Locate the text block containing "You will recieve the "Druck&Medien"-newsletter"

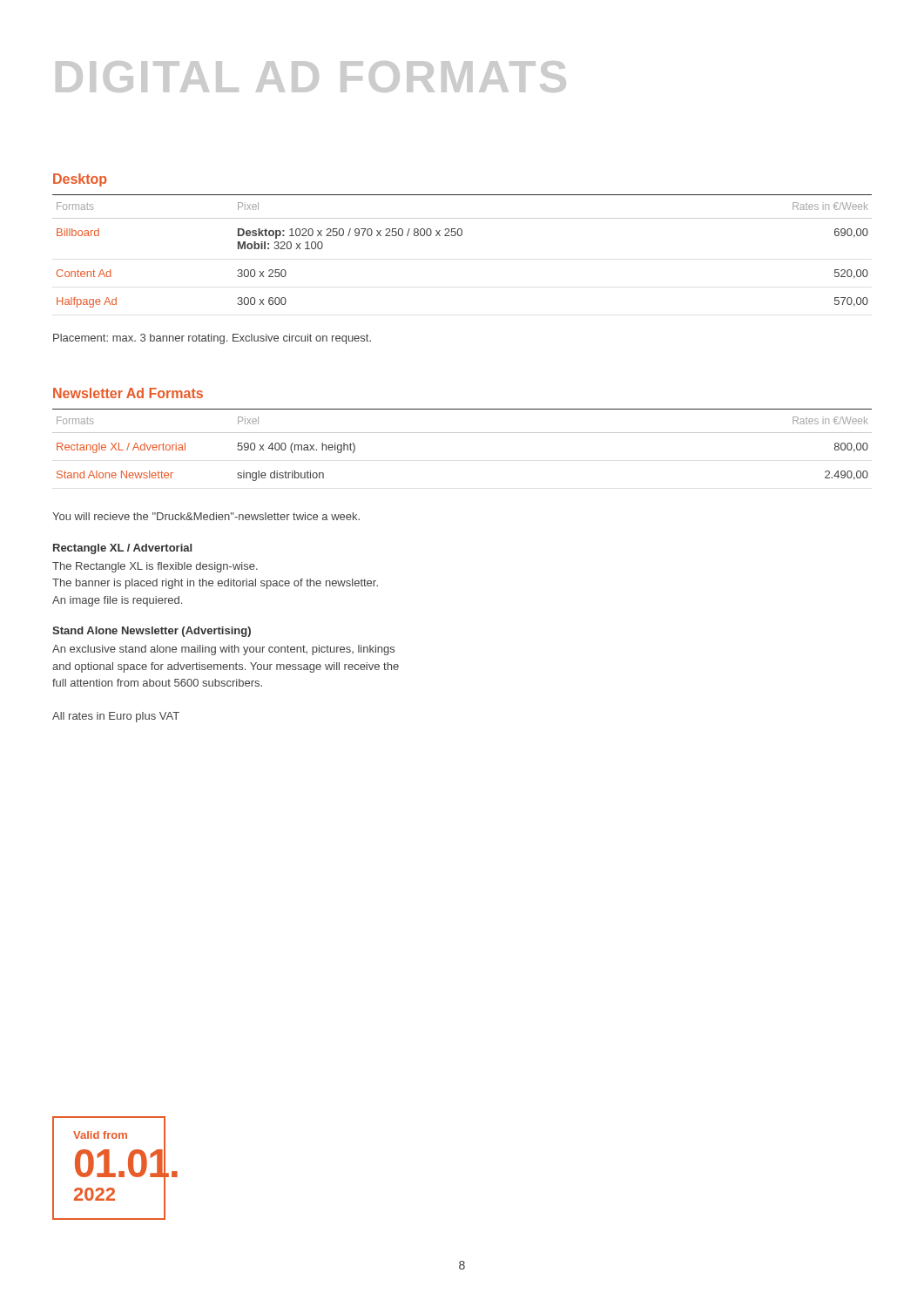[206, 516]
